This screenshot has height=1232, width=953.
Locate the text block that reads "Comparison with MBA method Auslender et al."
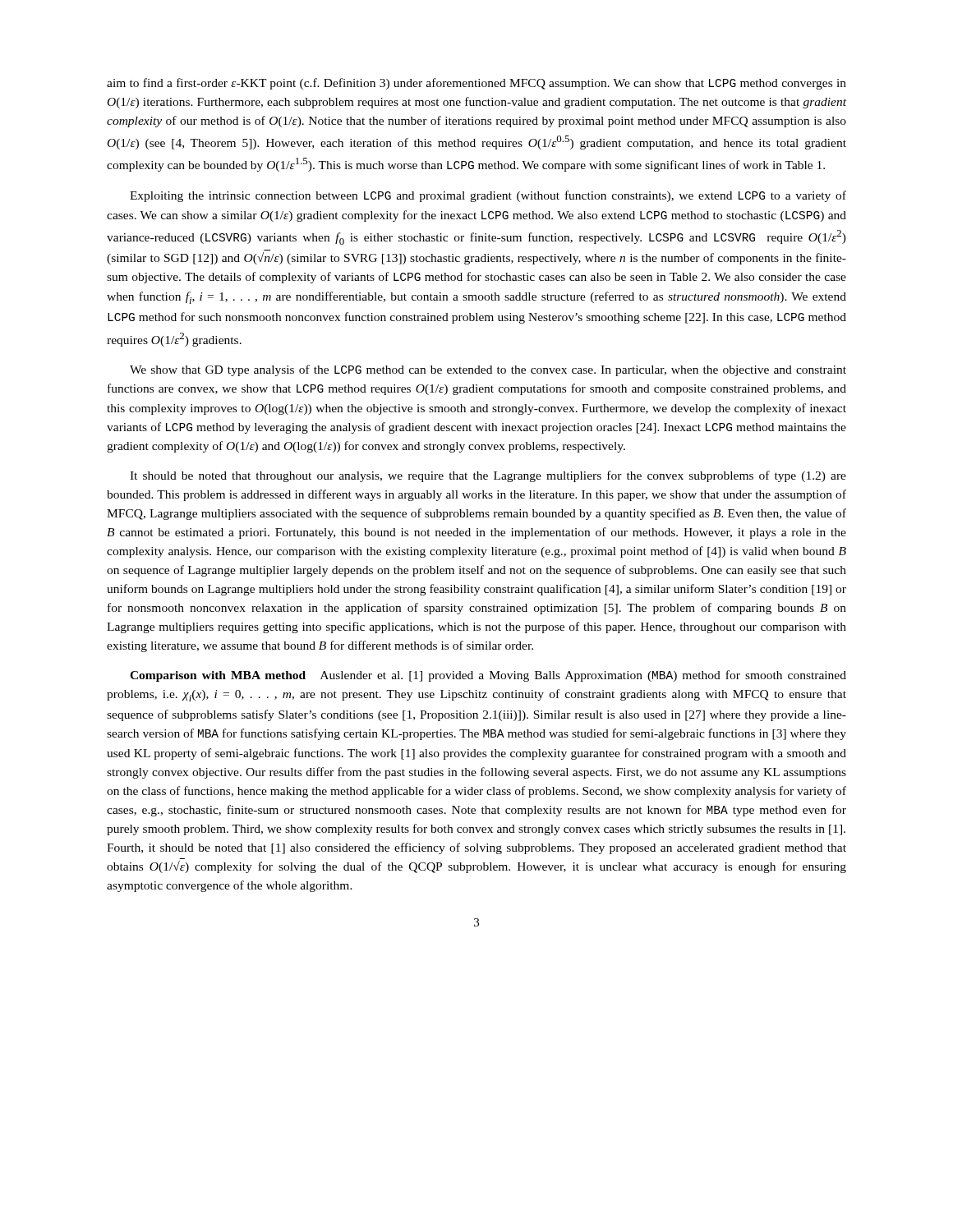[x=476, y=780]
